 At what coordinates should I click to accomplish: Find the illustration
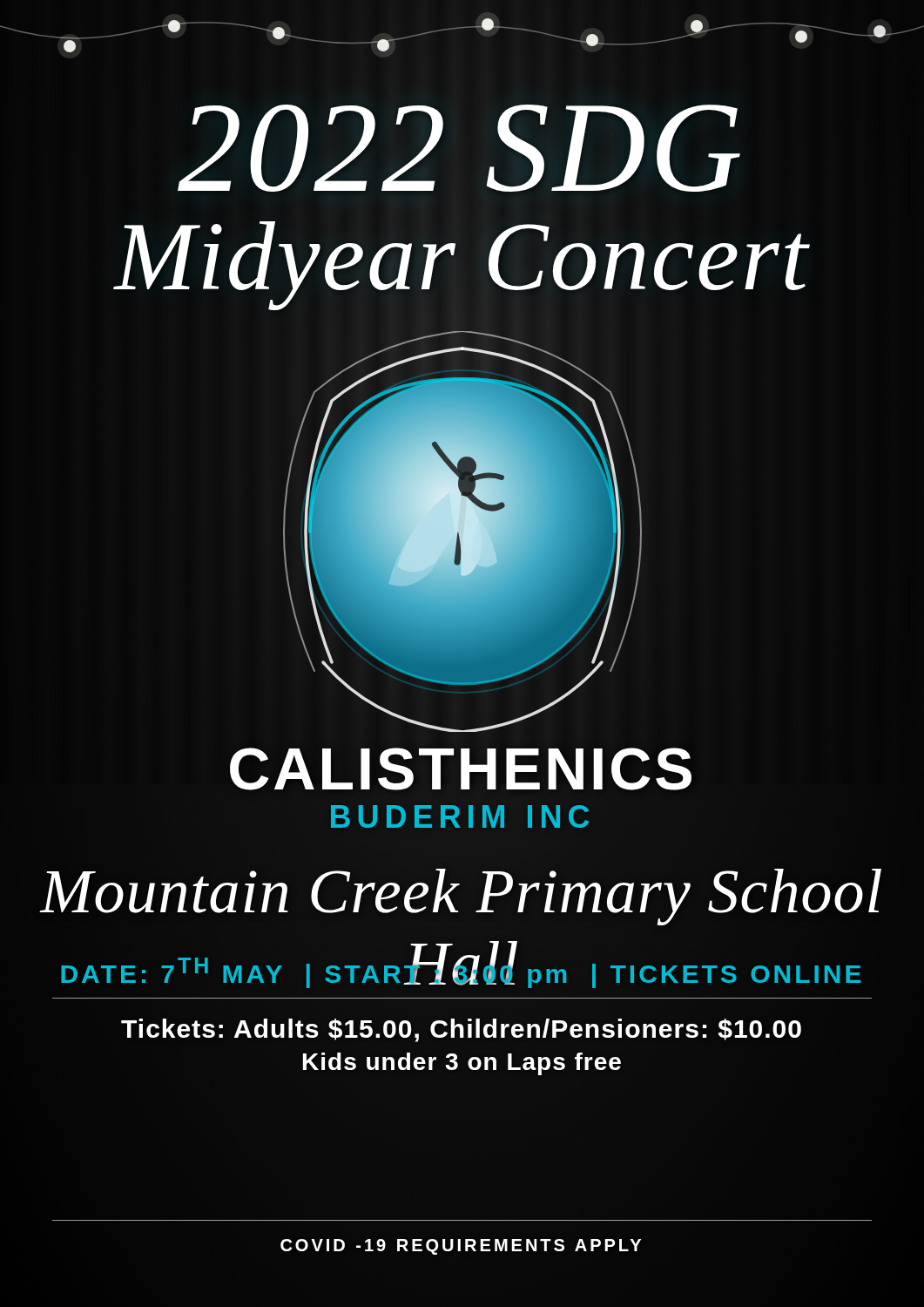(462, 531)
